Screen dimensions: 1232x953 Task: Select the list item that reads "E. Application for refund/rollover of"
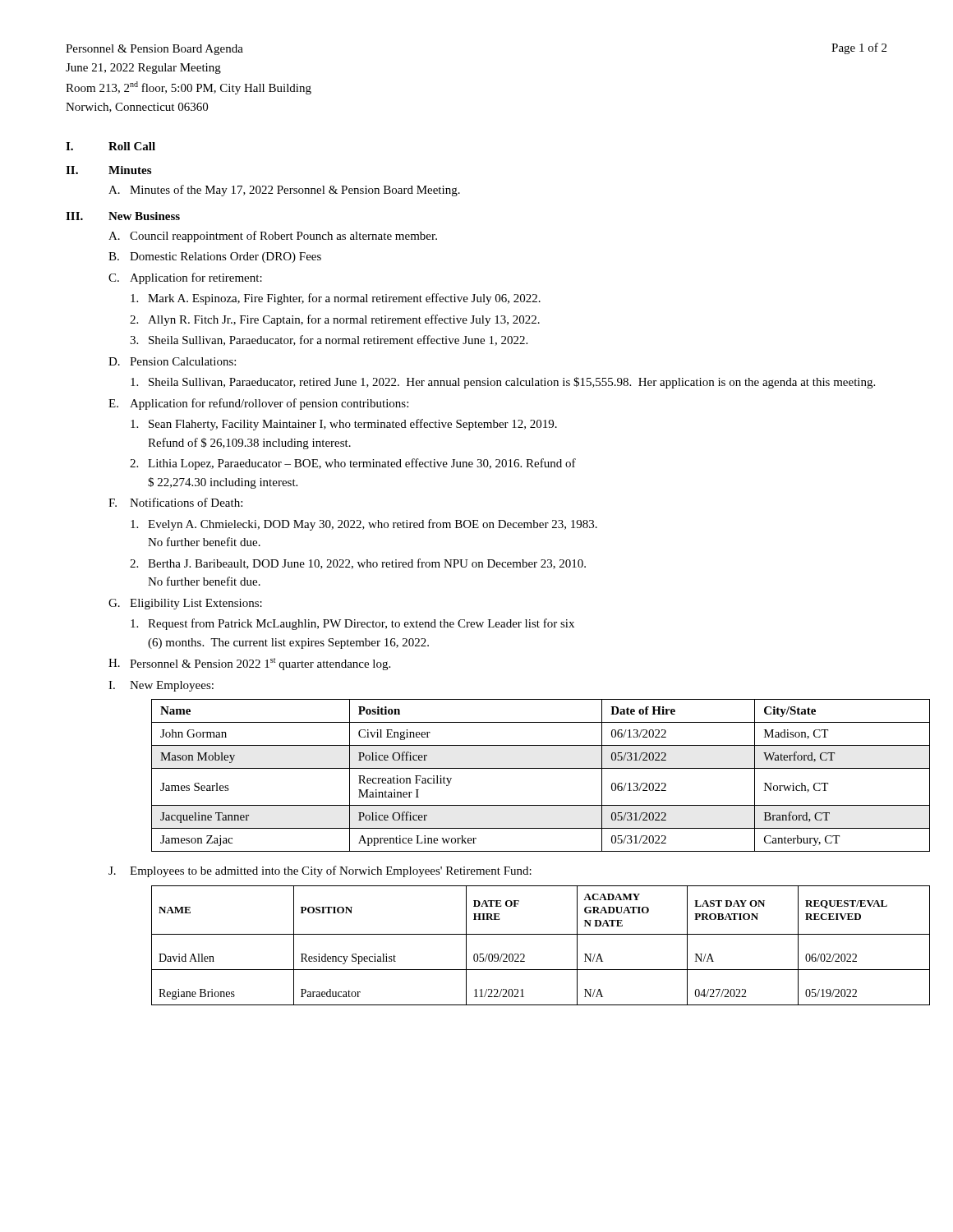[x=259, y=403]
